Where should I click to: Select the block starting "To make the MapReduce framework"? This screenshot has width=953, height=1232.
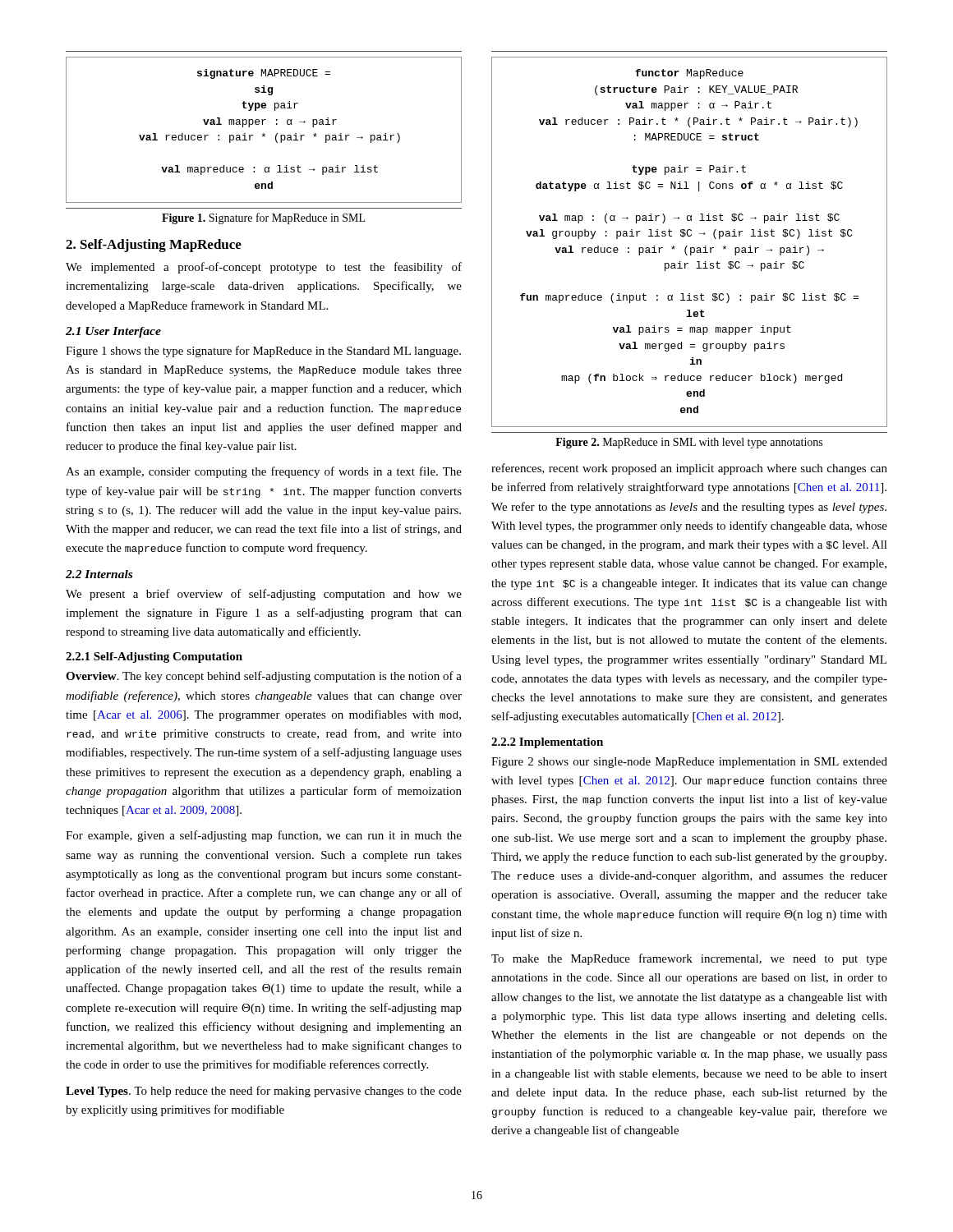click(689, 1045)
